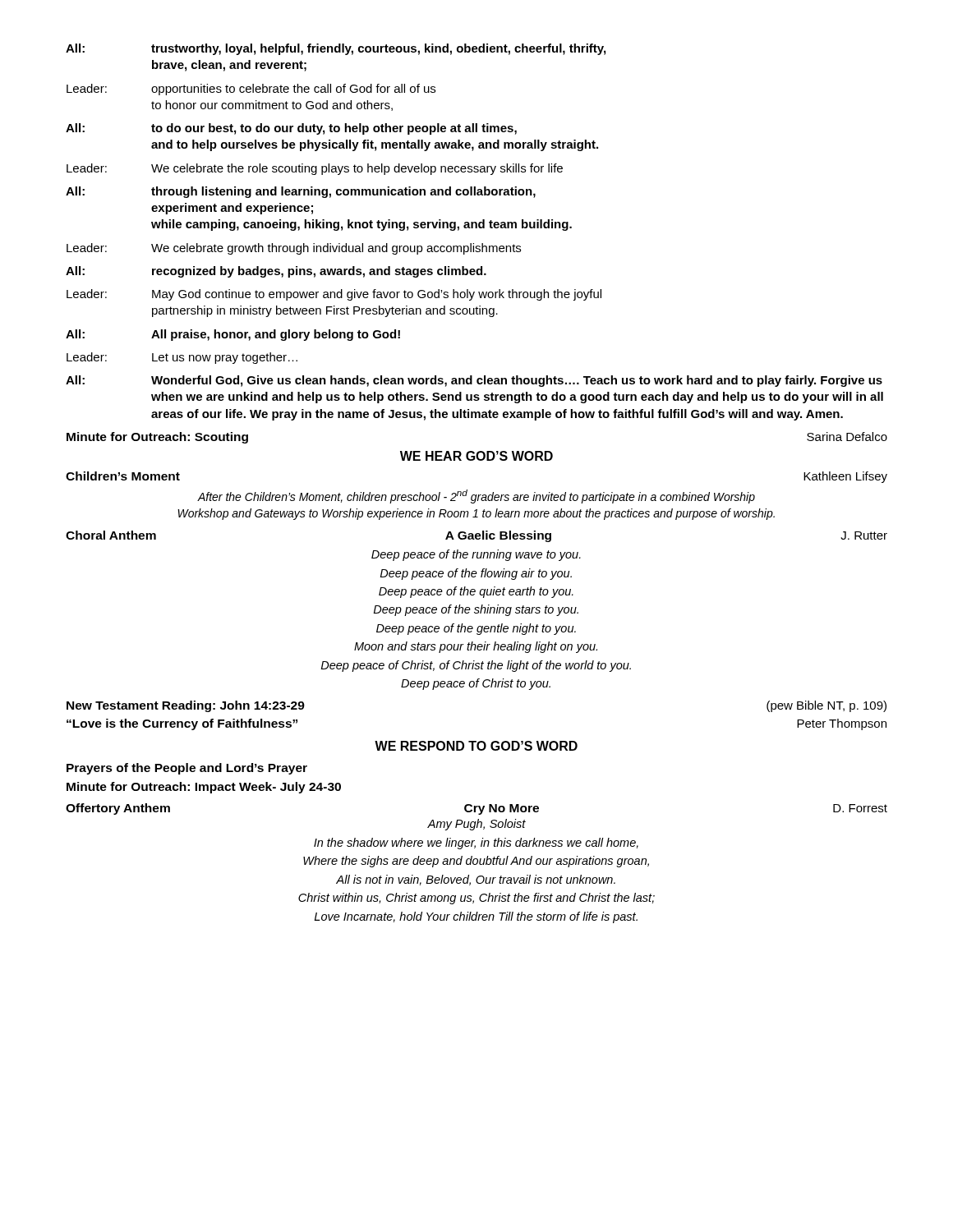This screenshot has height=1232, width=953.
Task: Click on the text starting "Prayers of the People and Lord’s Prayer"
Action: 187,767
